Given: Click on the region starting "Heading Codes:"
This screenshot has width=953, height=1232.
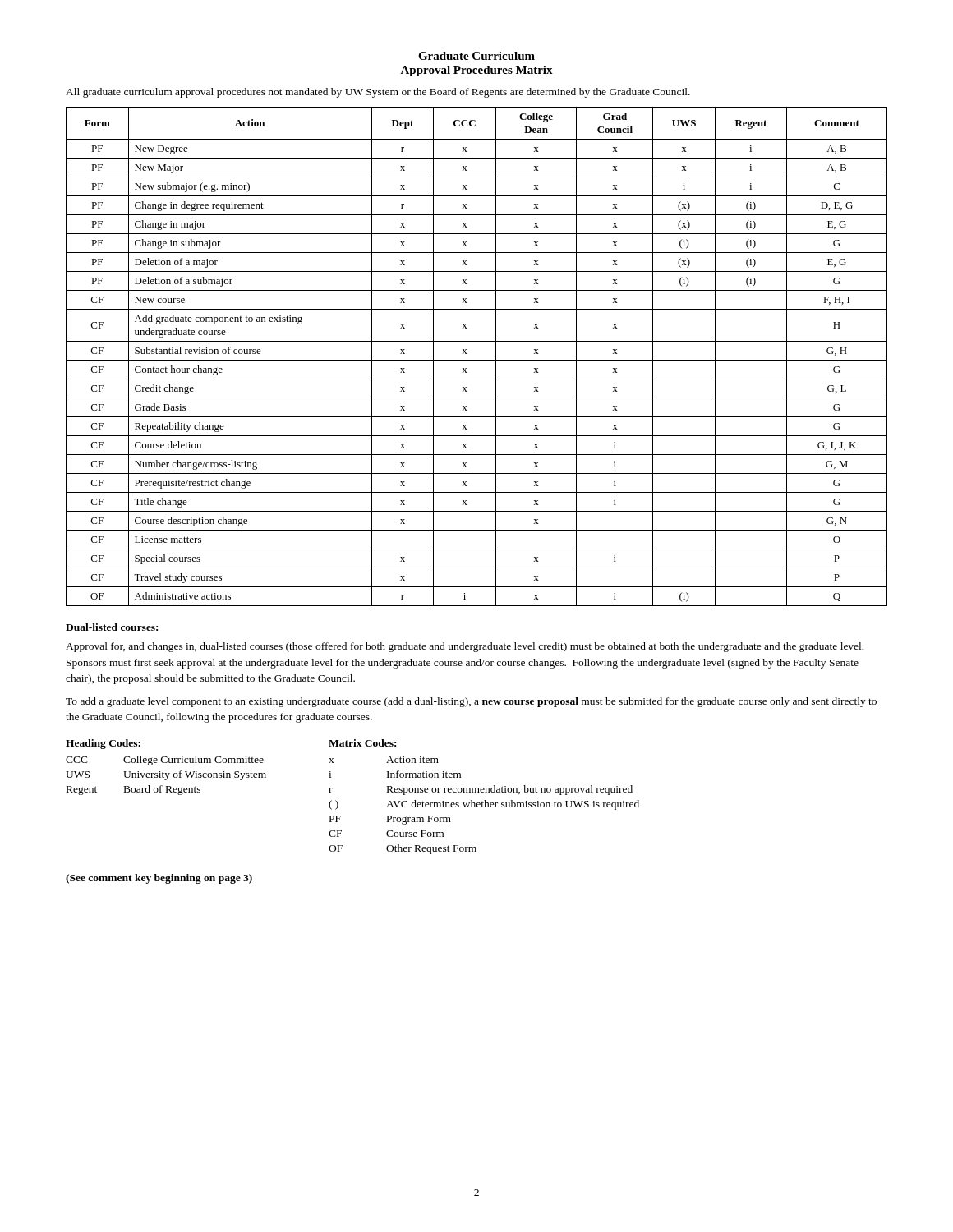Looking at the screenshot, I should pyautogui.click(x=103, y=743).
